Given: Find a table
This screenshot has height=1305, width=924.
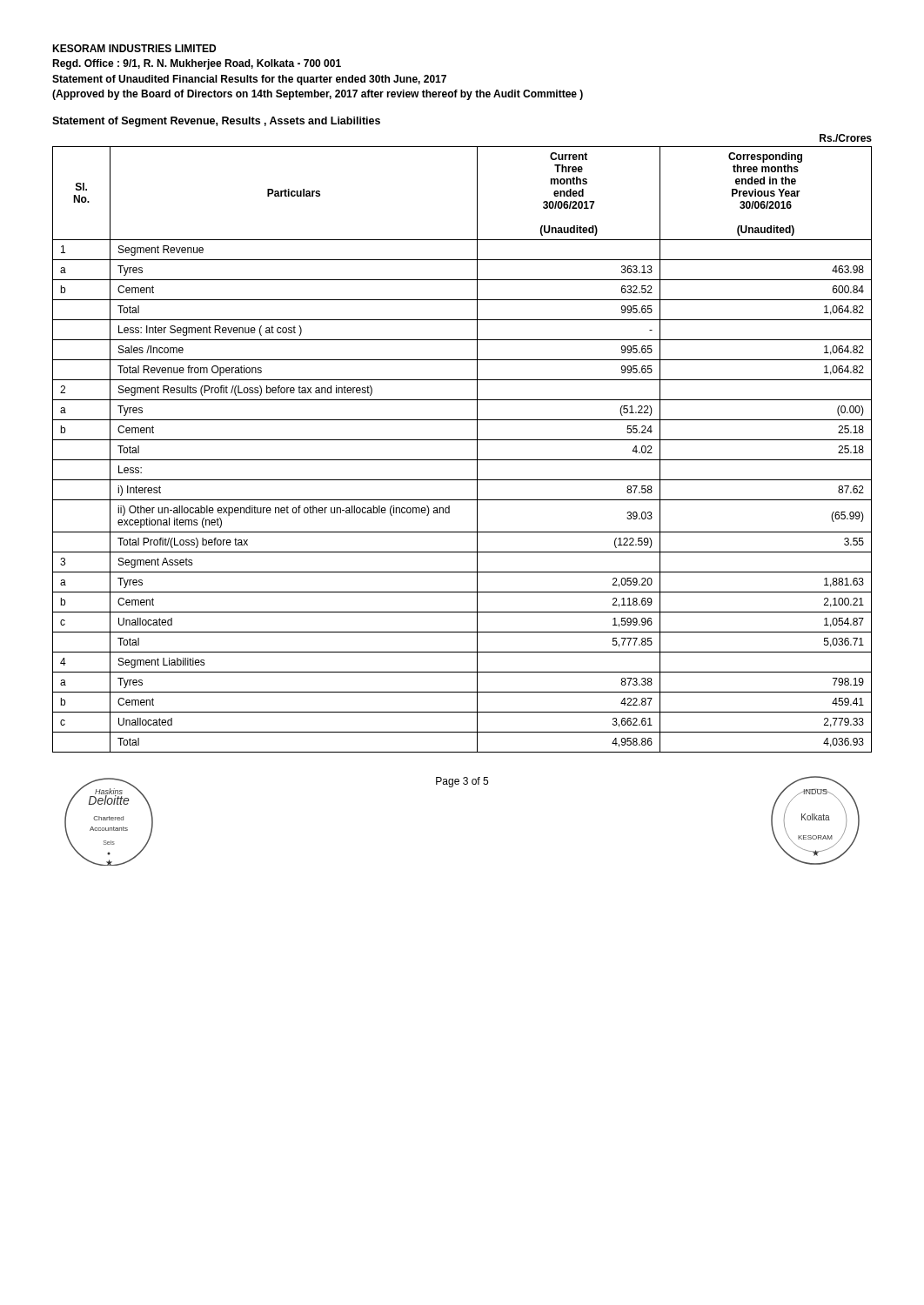Looking at the screenshot, I should [462, 449].
